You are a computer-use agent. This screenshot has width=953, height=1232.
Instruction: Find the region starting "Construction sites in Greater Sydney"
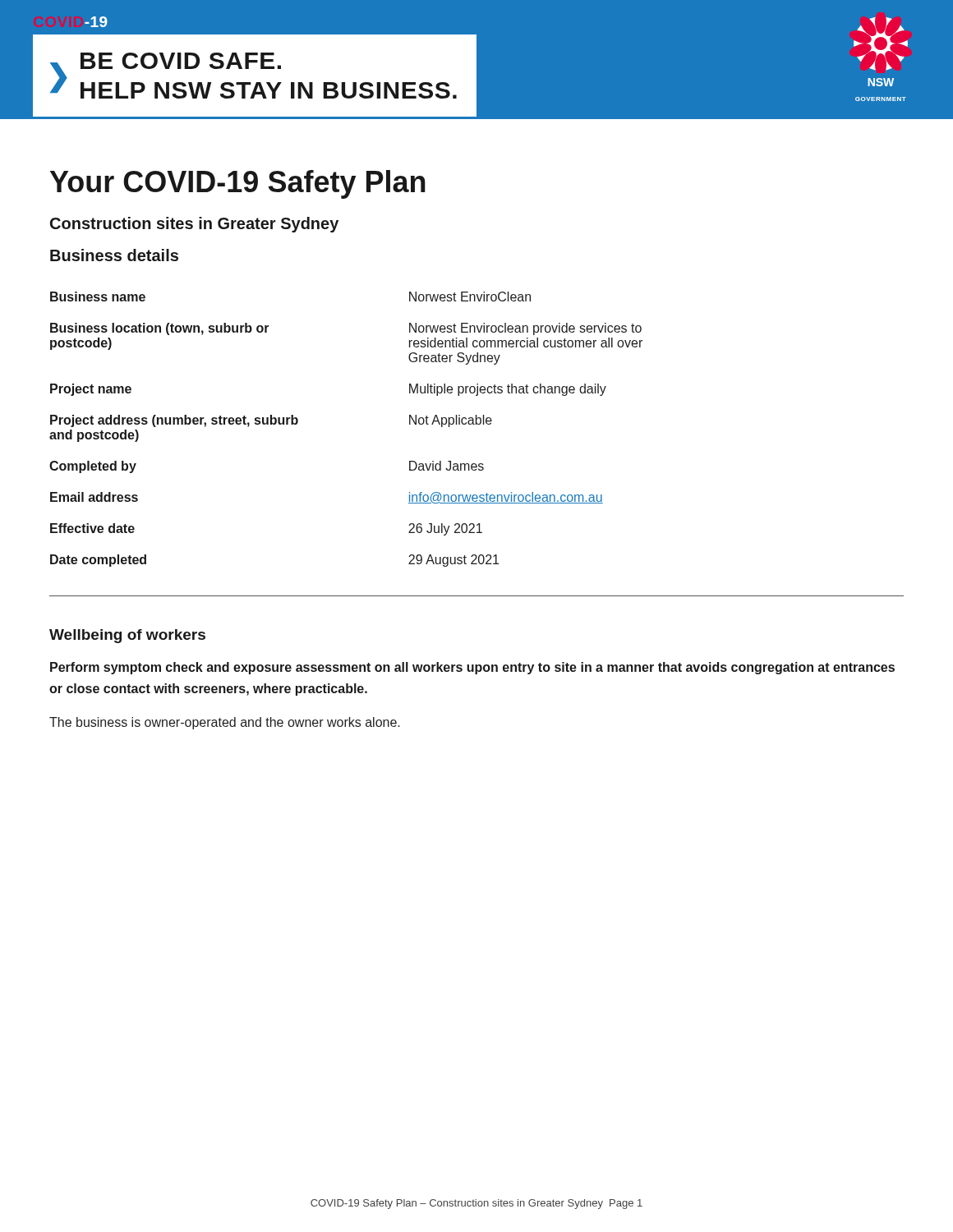[194, 223]
